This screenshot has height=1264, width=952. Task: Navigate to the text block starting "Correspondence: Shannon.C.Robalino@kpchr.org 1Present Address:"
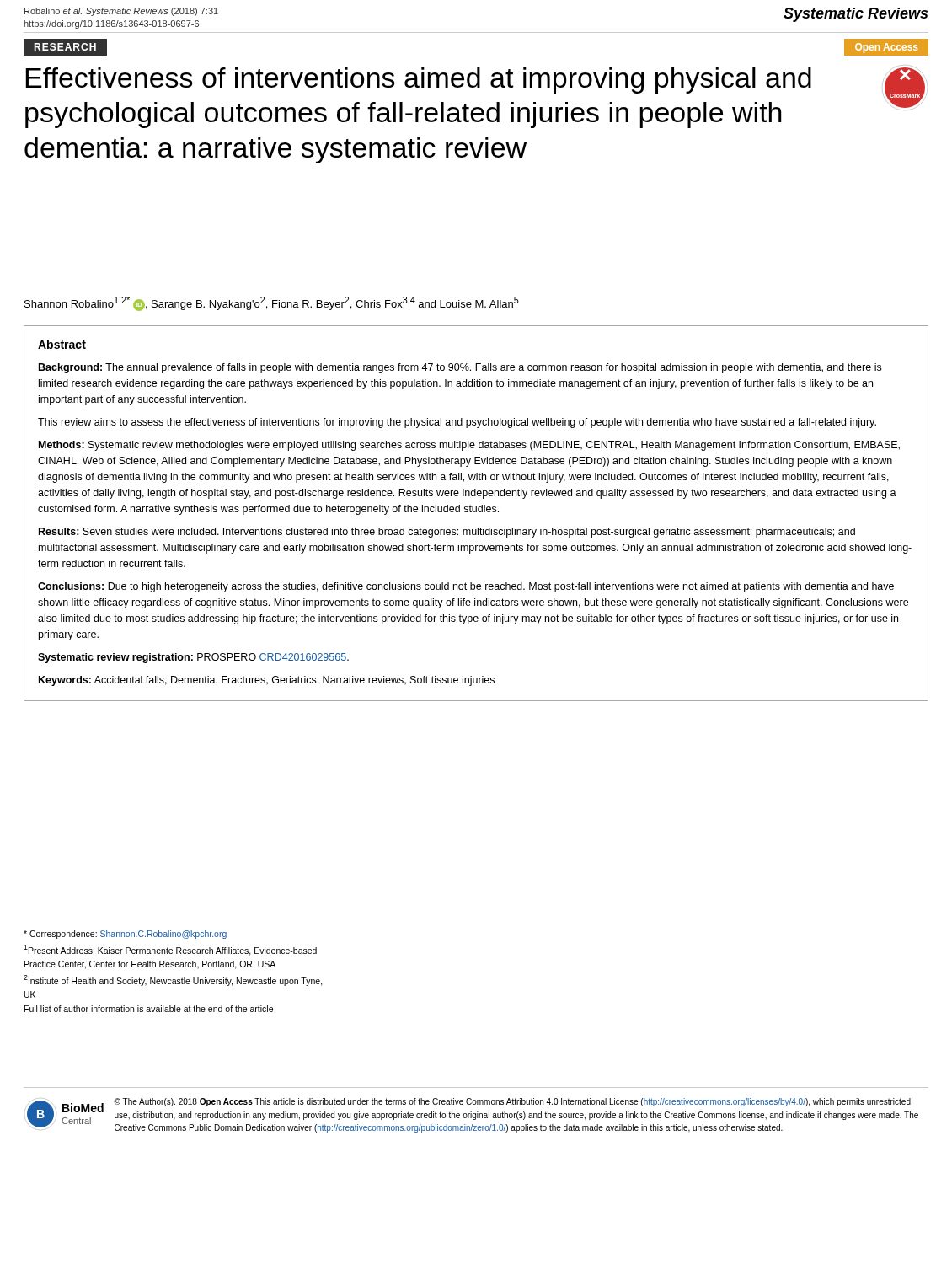[x=125, y=935]
